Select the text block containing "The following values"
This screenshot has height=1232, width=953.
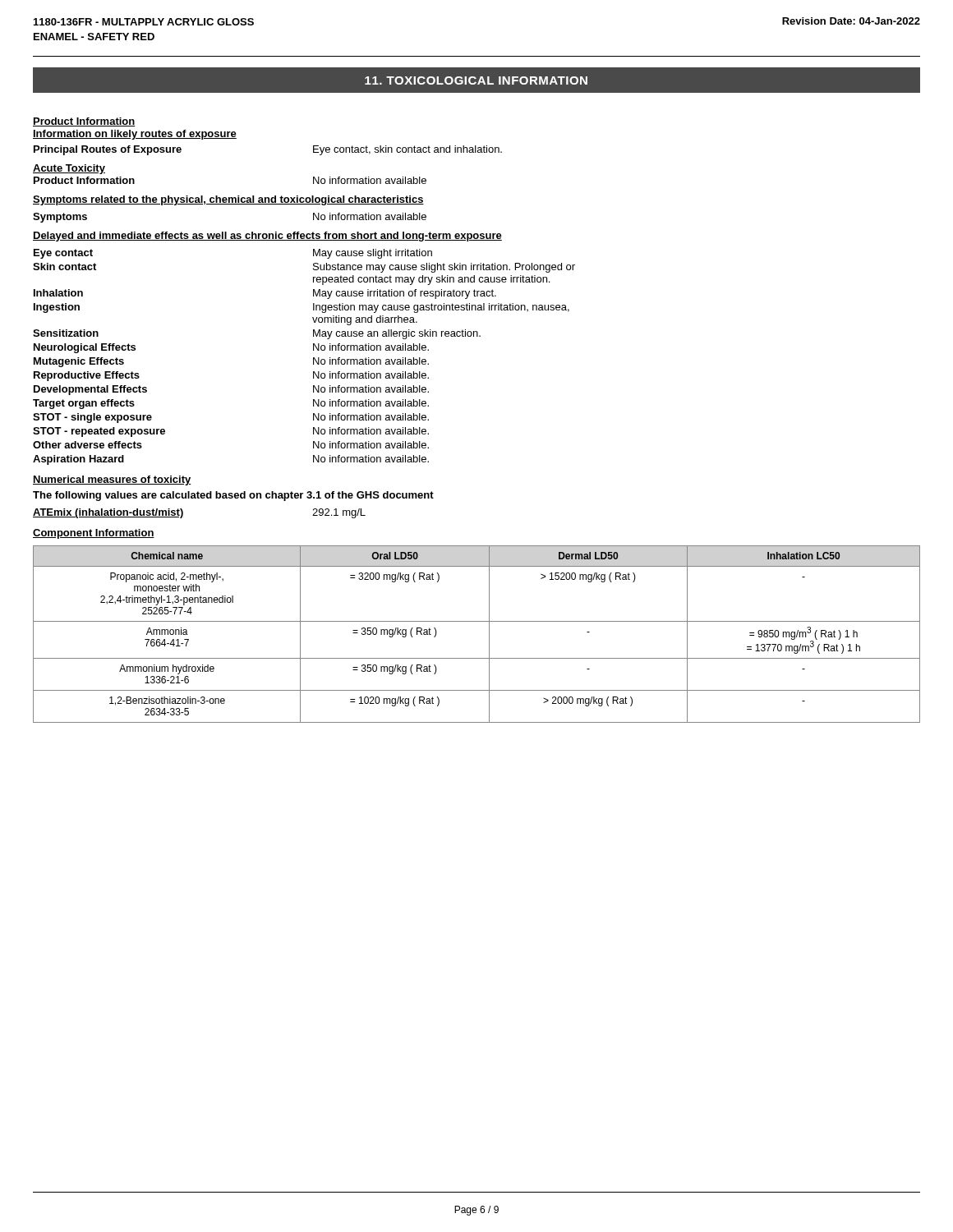click(233, 495)
